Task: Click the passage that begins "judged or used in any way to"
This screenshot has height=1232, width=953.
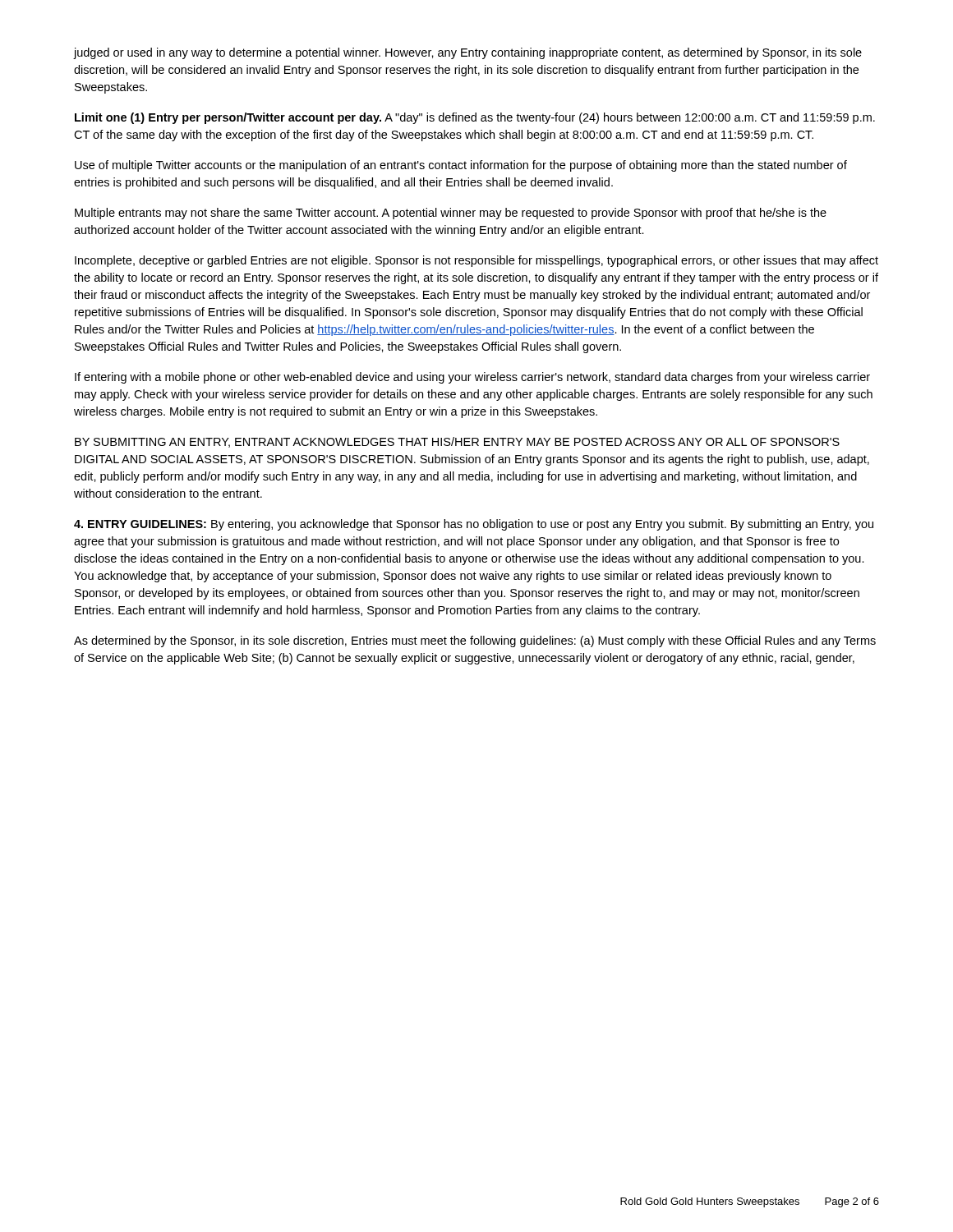Action: pyautogui.click(x=468, y=70)
